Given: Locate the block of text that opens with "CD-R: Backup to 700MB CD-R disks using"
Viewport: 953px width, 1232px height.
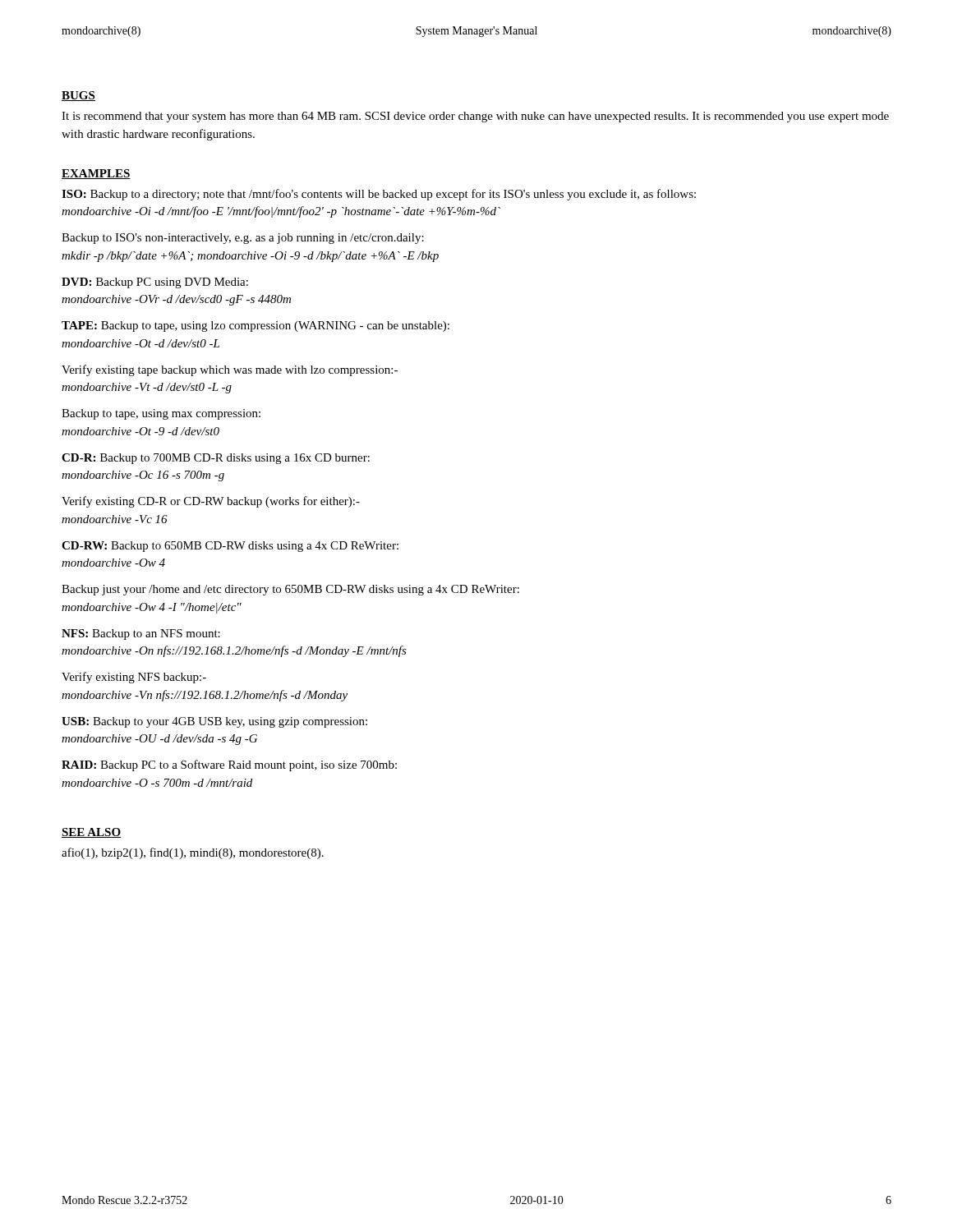Looking at the screenshot, I should [216, 466].
